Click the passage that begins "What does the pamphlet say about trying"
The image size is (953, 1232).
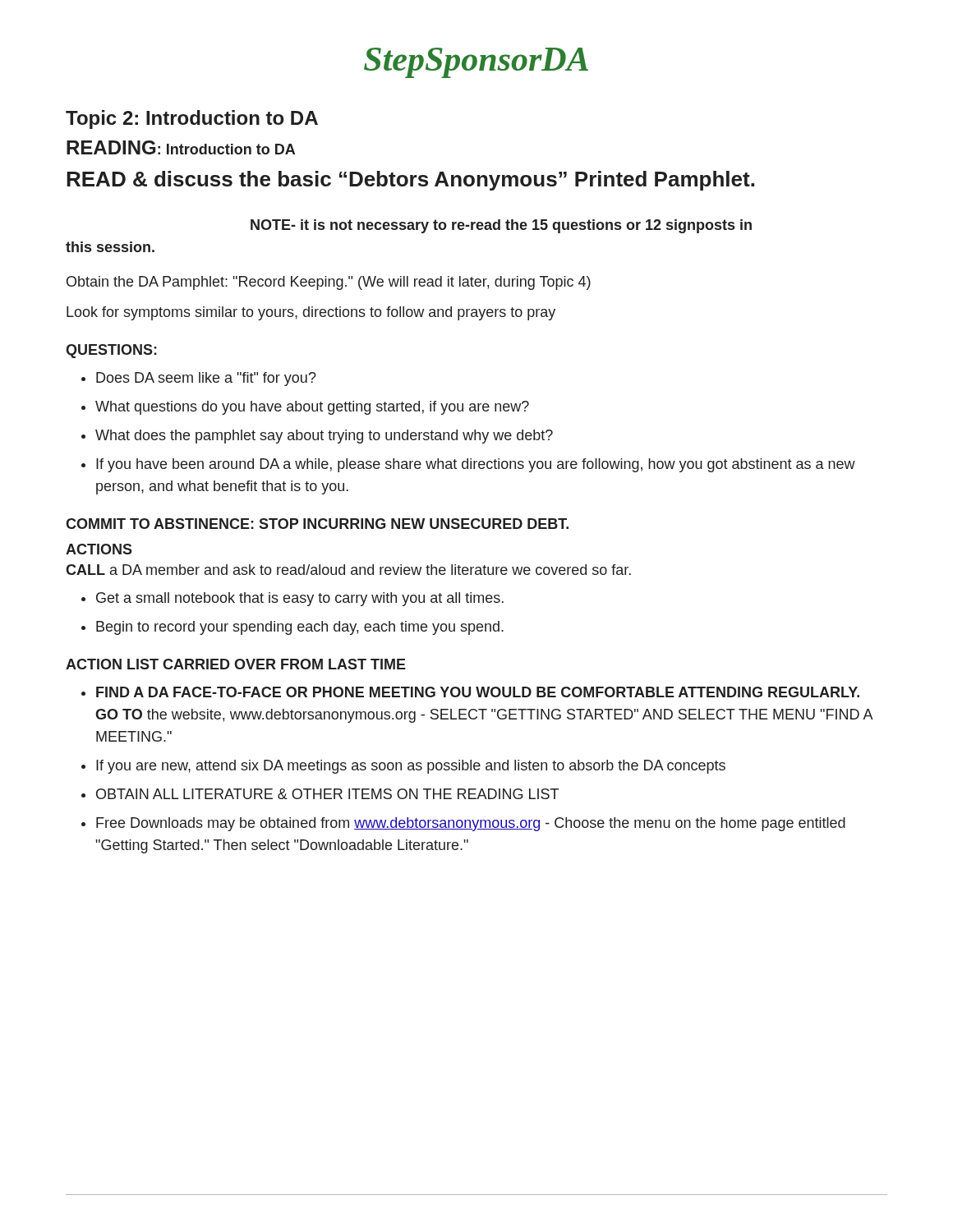coord(324,435)
